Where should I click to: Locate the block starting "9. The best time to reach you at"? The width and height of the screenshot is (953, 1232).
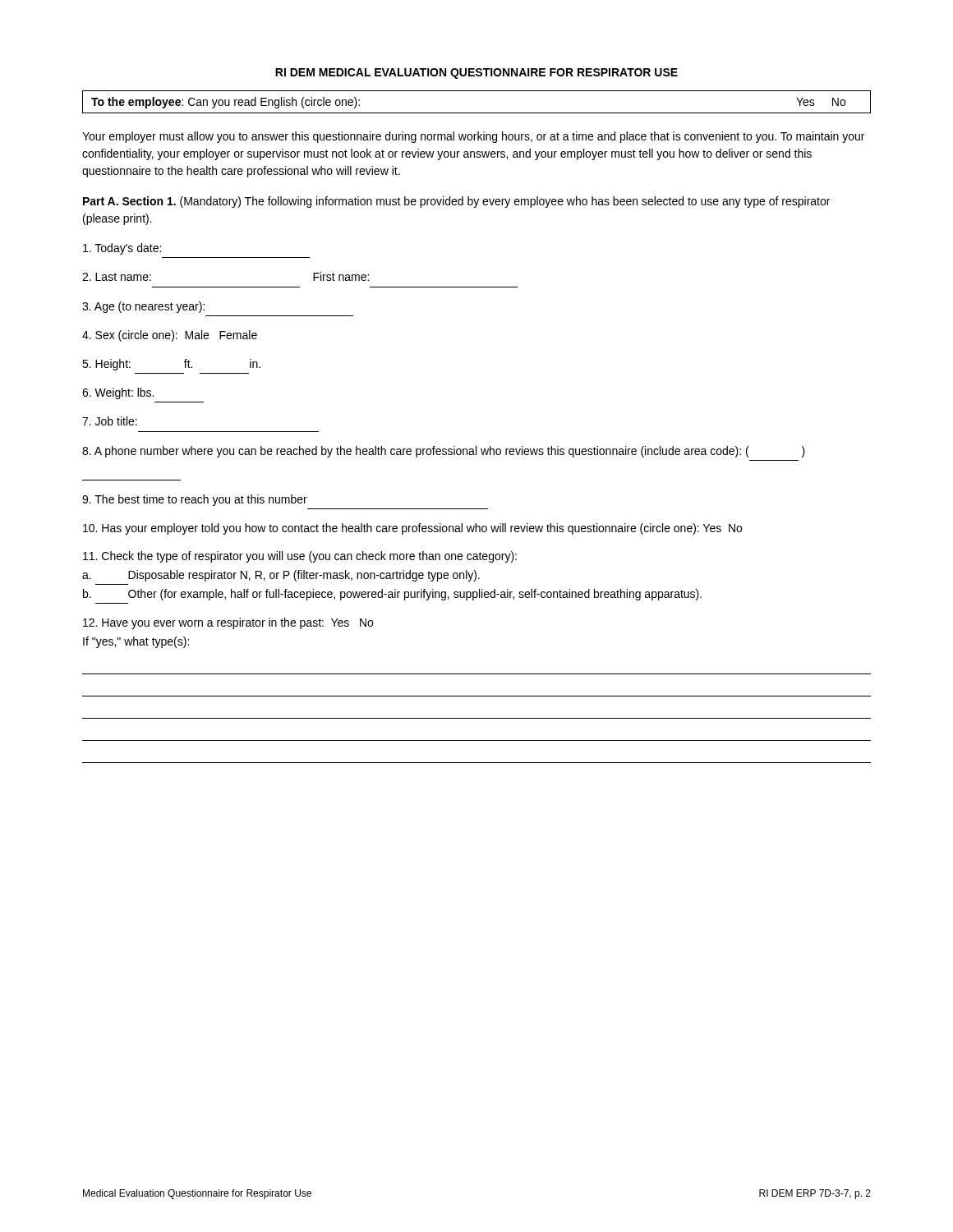coord(285,500)
